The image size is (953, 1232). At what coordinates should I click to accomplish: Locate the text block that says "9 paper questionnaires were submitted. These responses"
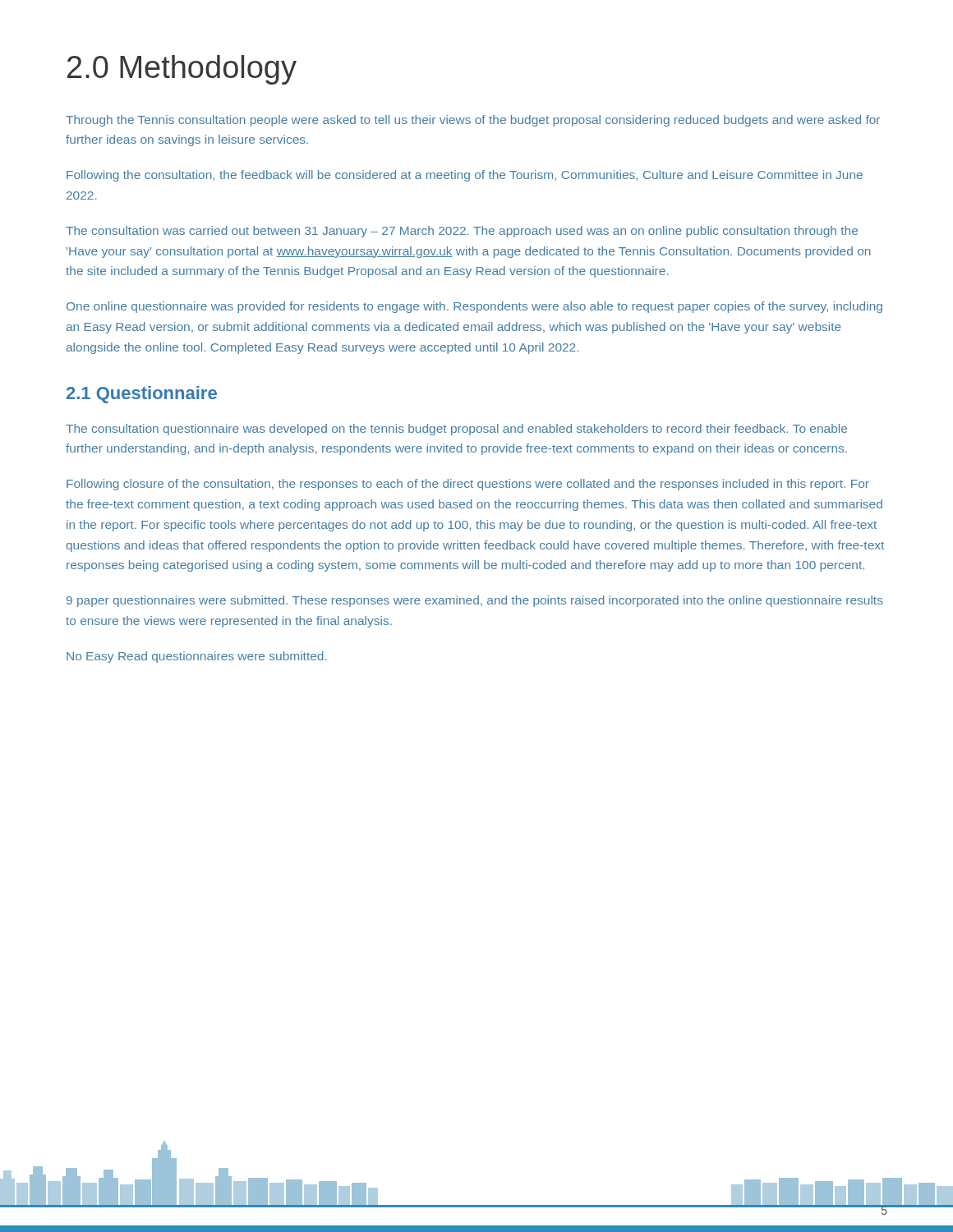click(474, 610)
